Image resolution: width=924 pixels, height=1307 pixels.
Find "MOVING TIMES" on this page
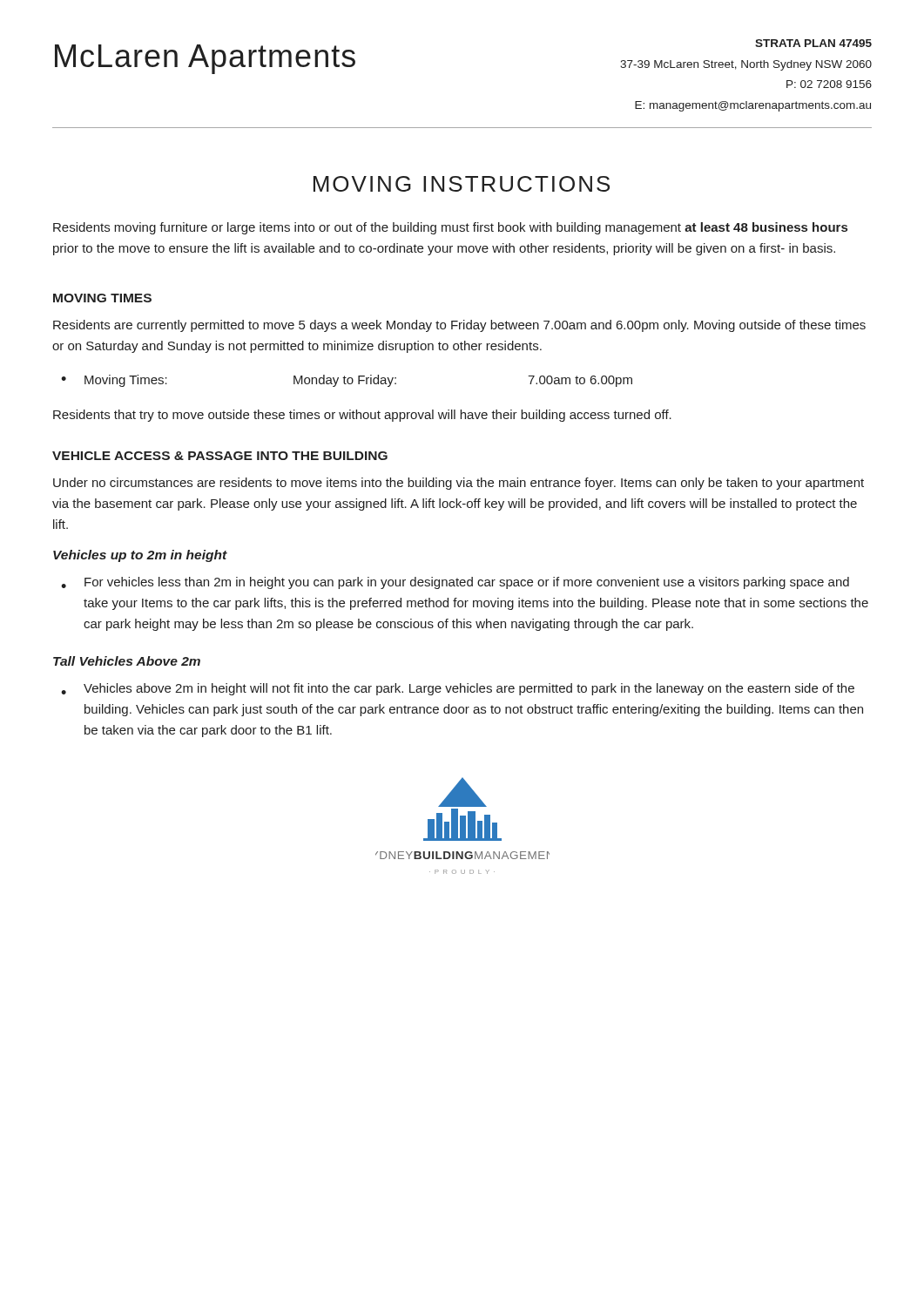102,298
